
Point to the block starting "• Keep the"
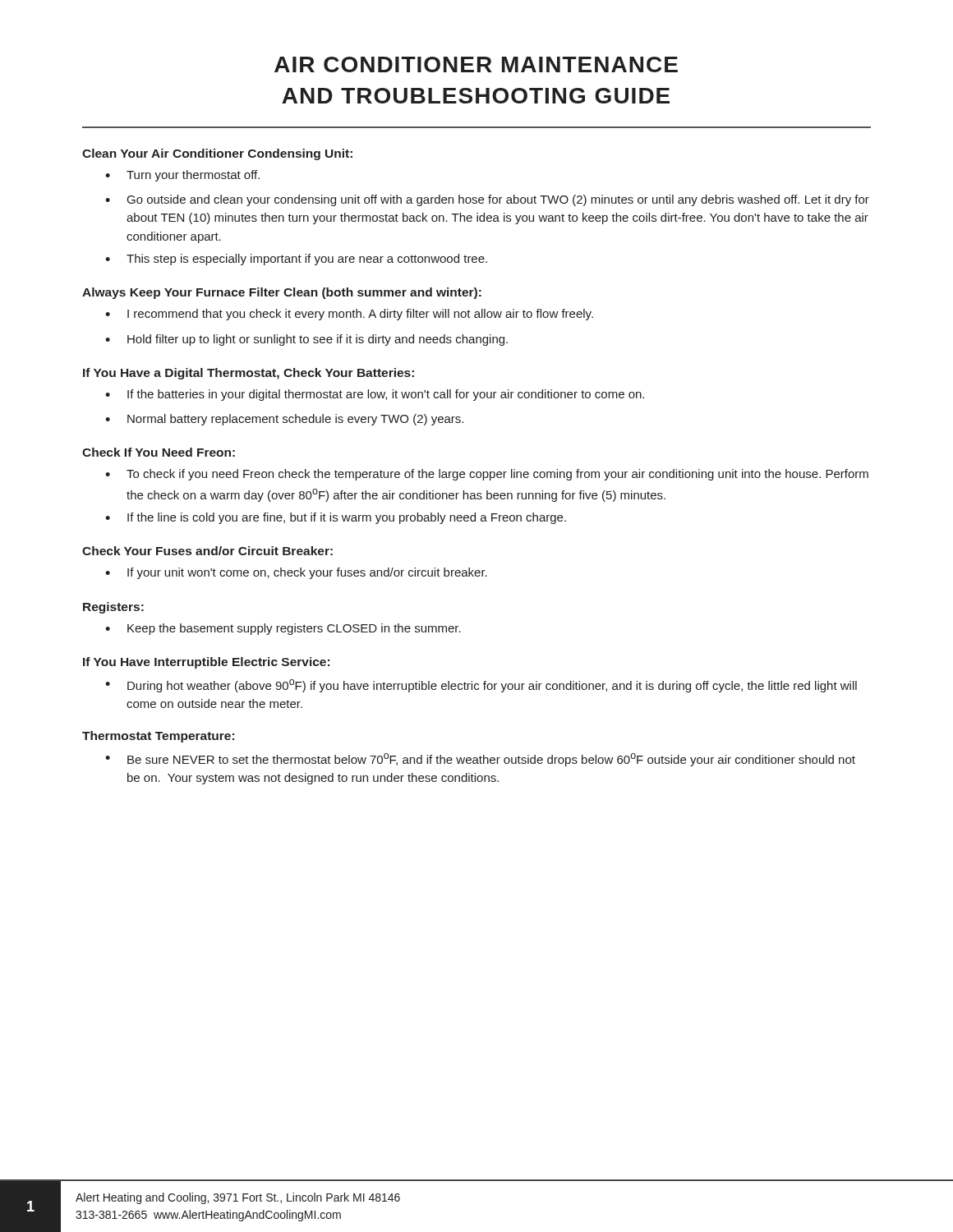pos(283,629)
